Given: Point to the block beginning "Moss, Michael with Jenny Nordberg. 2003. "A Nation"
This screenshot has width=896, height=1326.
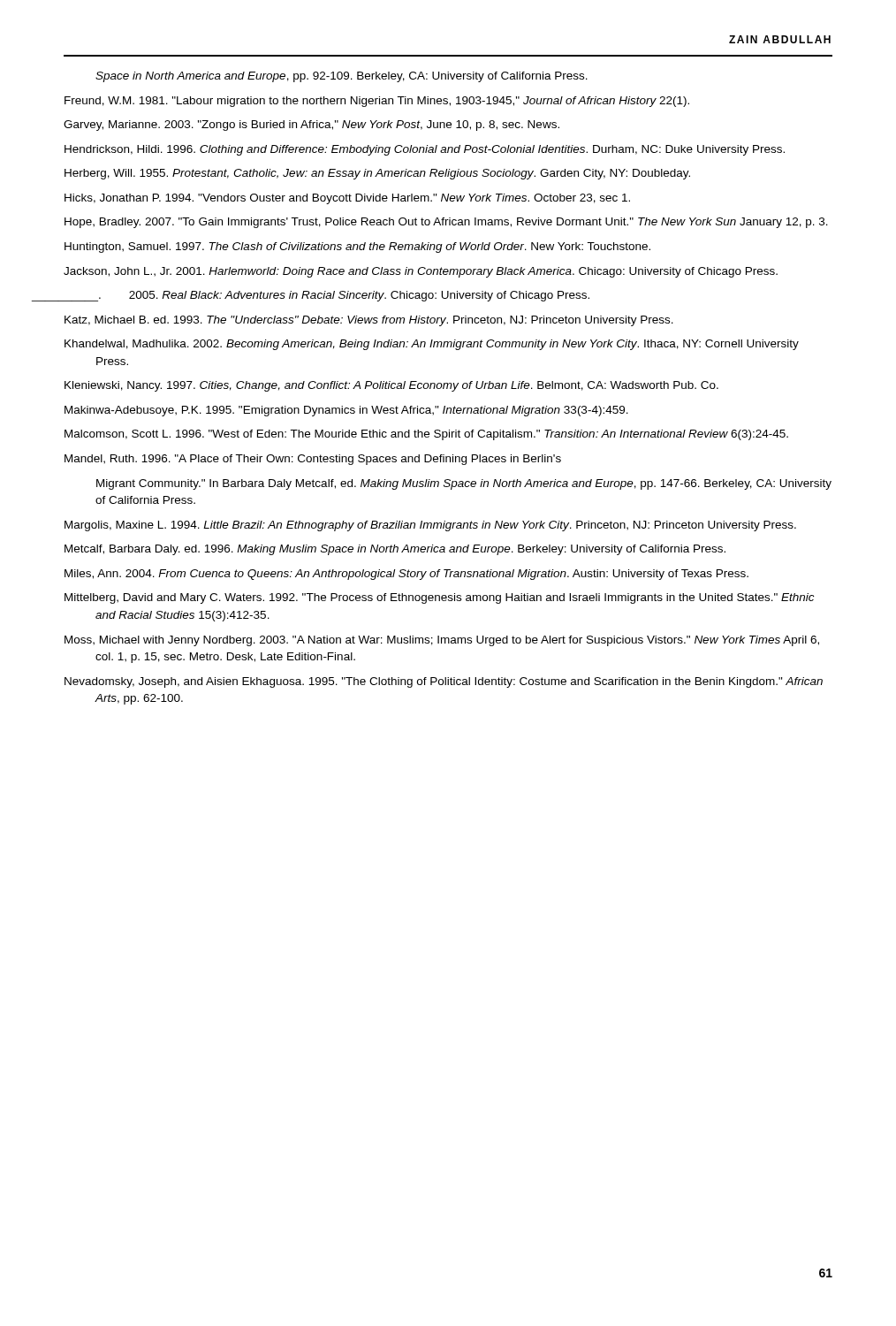Looking at the screenshot, I should [x=442, y=648].
